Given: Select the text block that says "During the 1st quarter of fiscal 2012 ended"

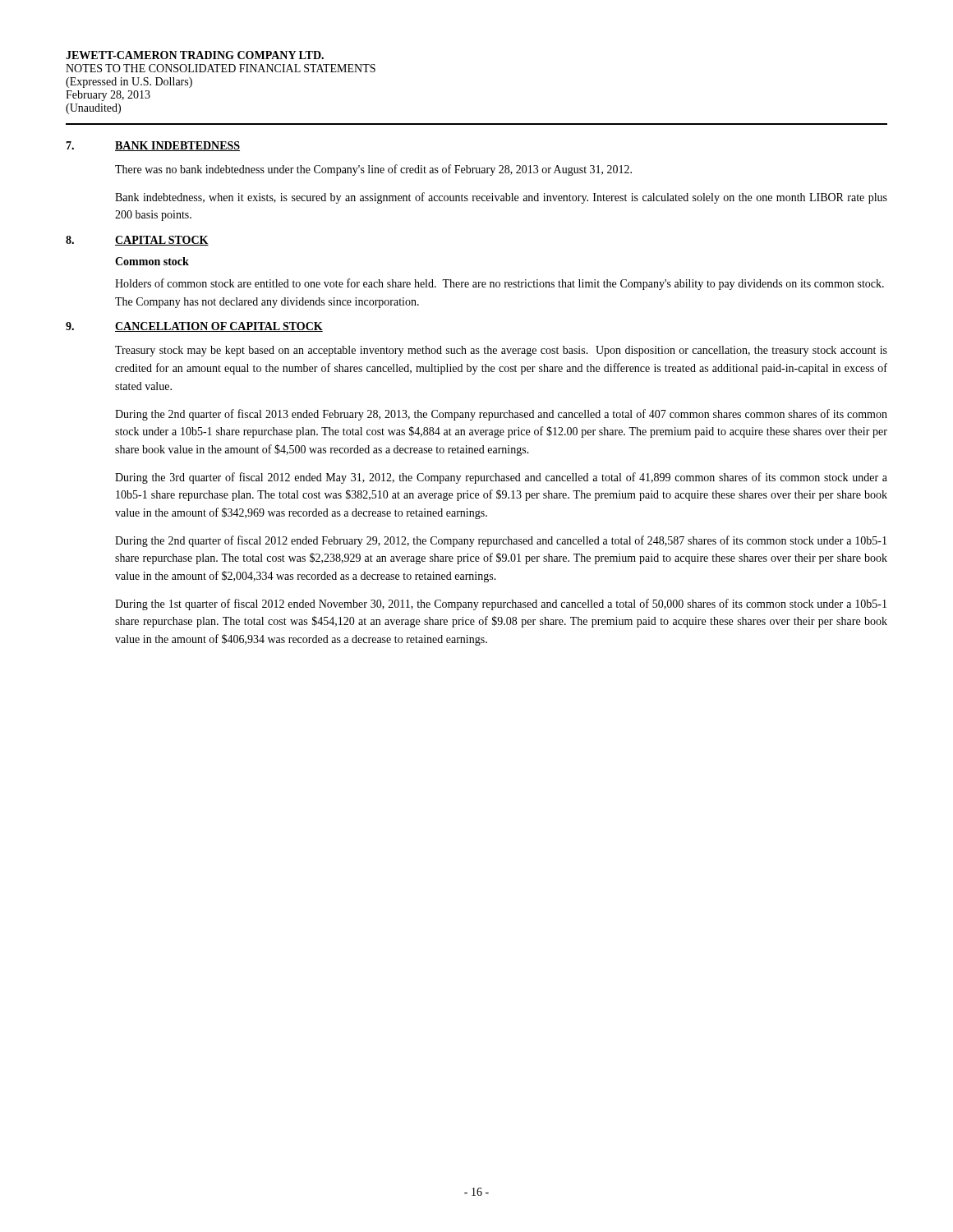Looking at the screenshot, I should 501,622.
